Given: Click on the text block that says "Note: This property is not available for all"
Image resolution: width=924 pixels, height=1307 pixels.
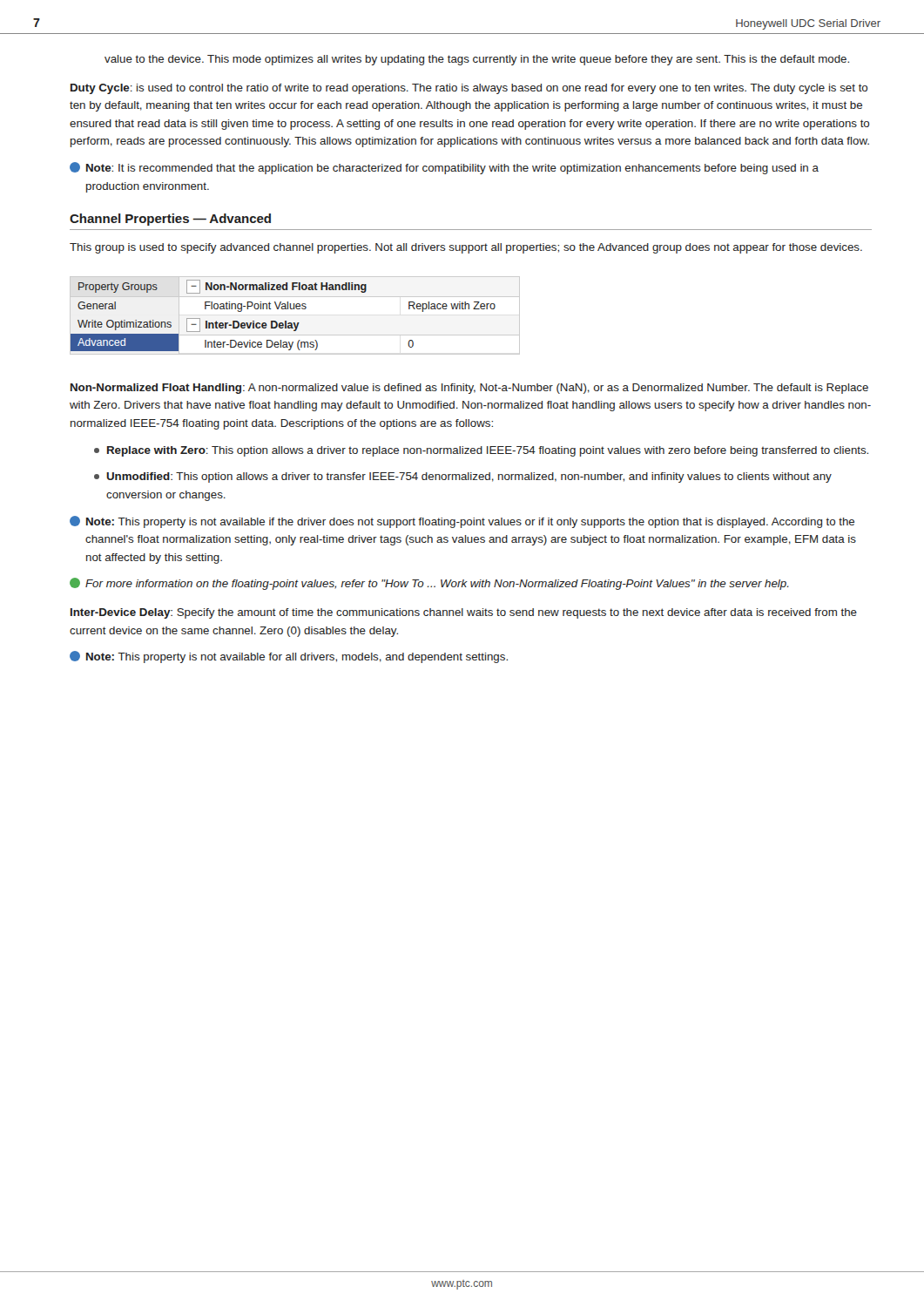Looking at the screenshot, I should tap(289, 657).
